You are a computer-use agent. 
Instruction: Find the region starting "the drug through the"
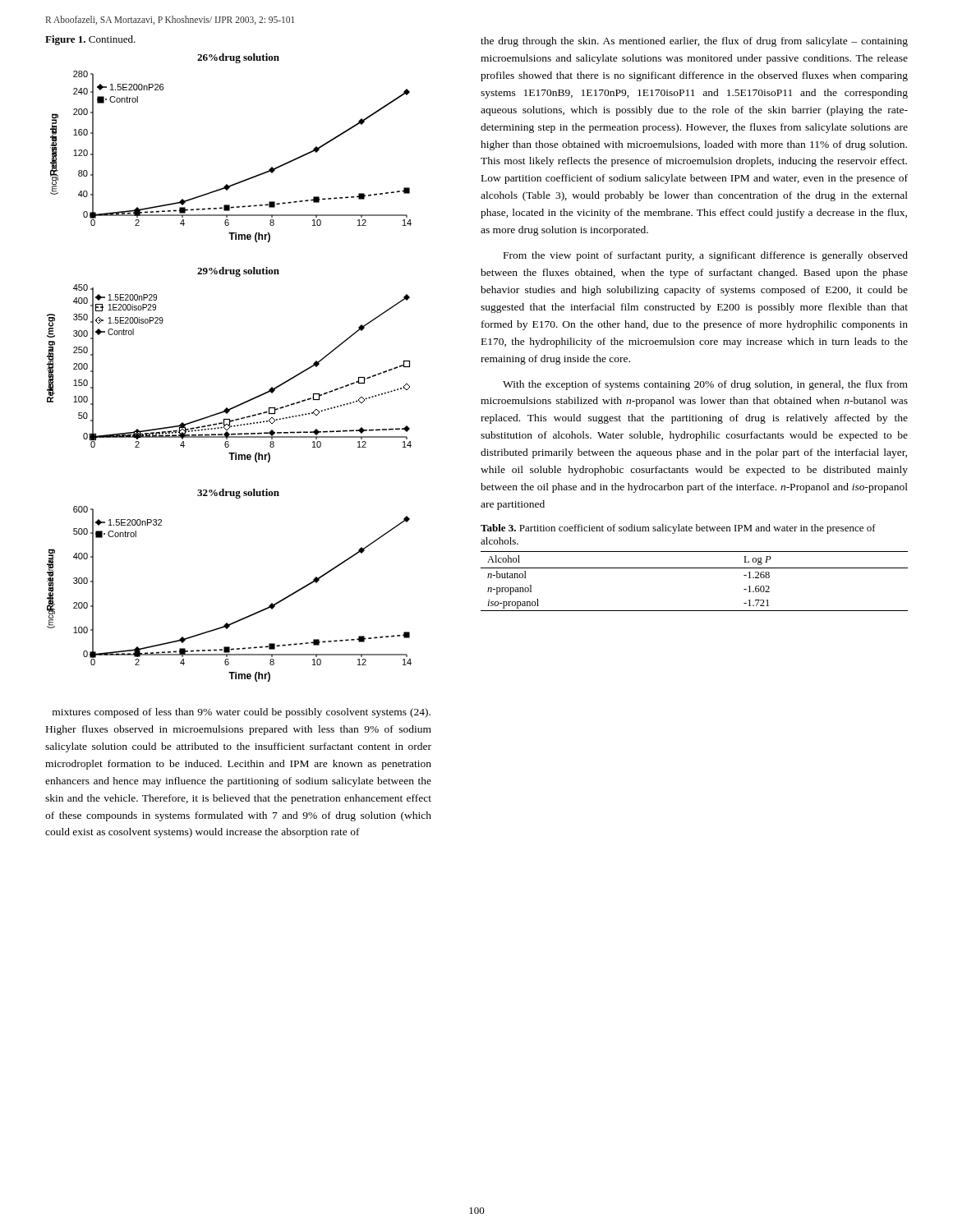click(694, 135)
